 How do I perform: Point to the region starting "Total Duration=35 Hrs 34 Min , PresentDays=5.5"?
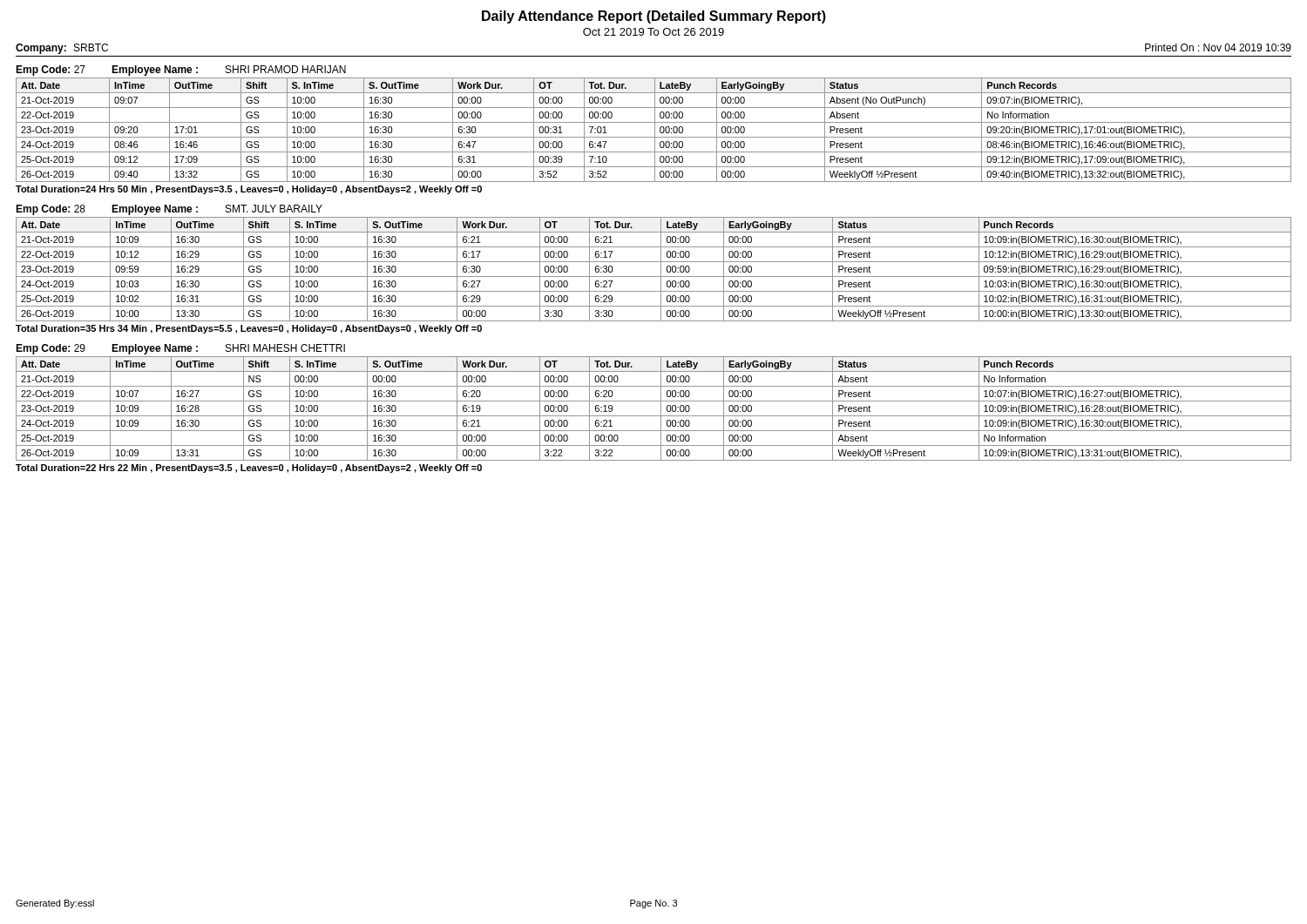tap(249, 328)
